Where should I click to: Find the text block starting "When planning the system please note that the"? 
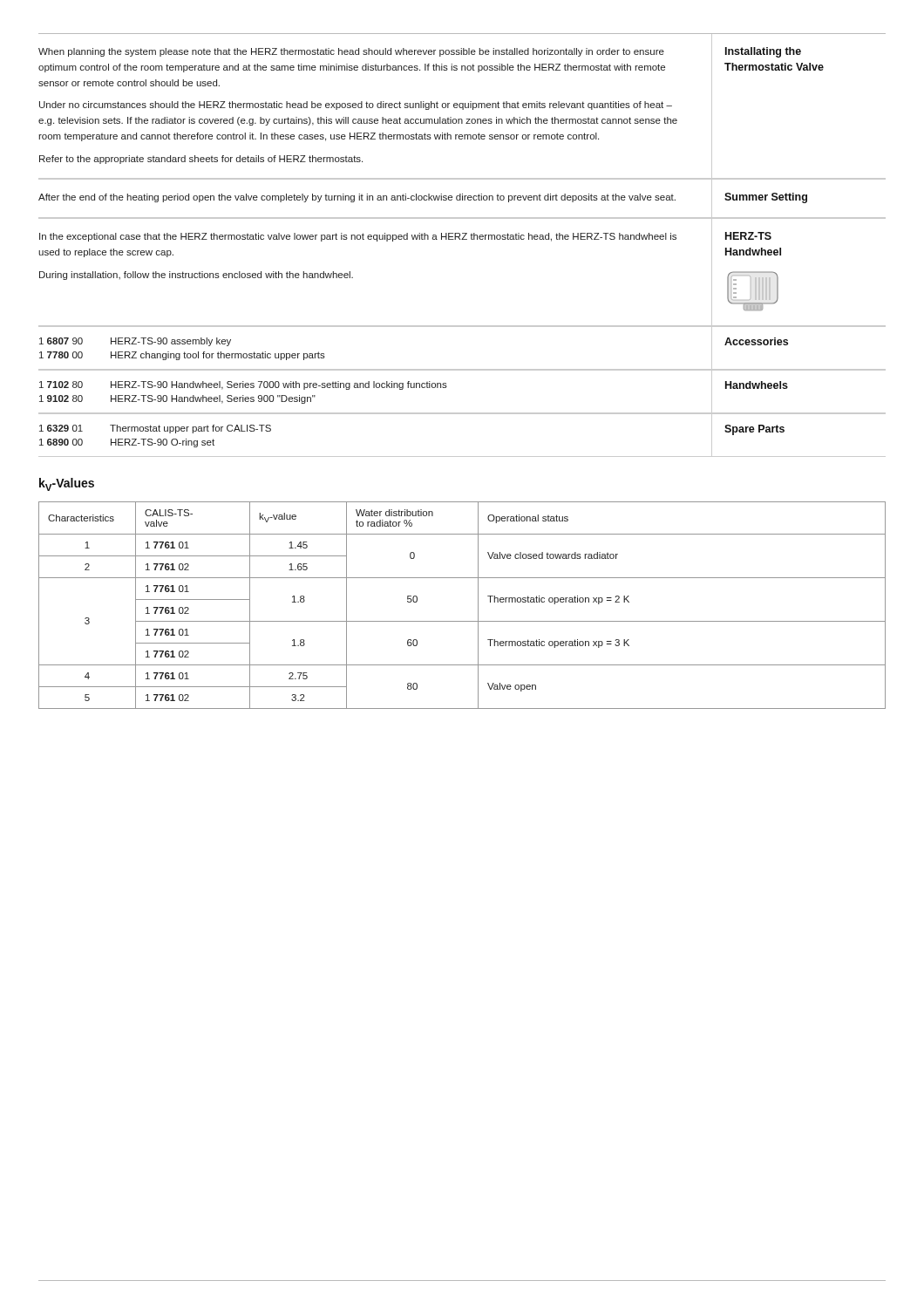[352, 67]
